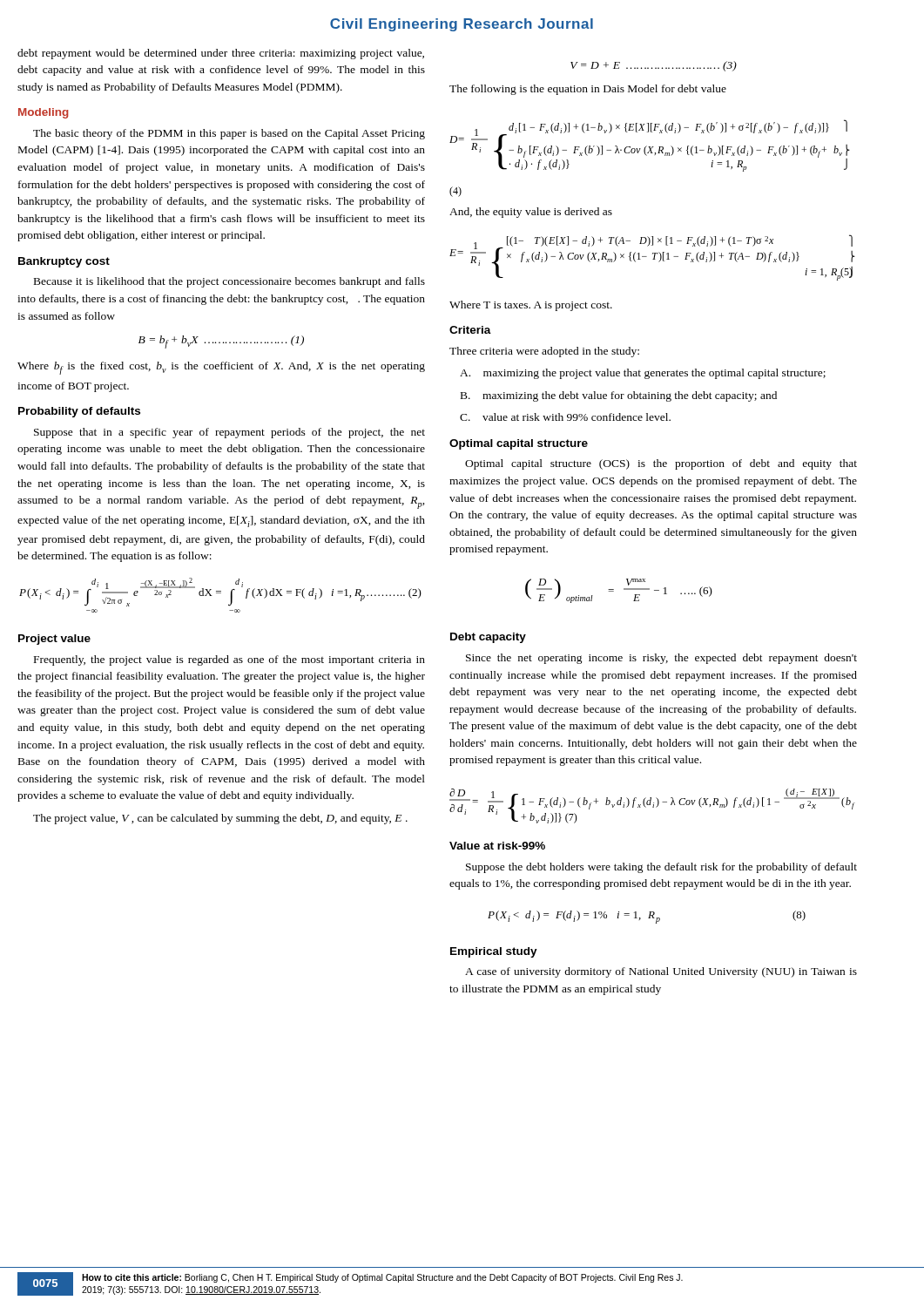This screenshot has height=1307, width=924.
Task: Locate the block of text that opens with "A case of university dormitory of National United"
Action: tap(653, 980)
